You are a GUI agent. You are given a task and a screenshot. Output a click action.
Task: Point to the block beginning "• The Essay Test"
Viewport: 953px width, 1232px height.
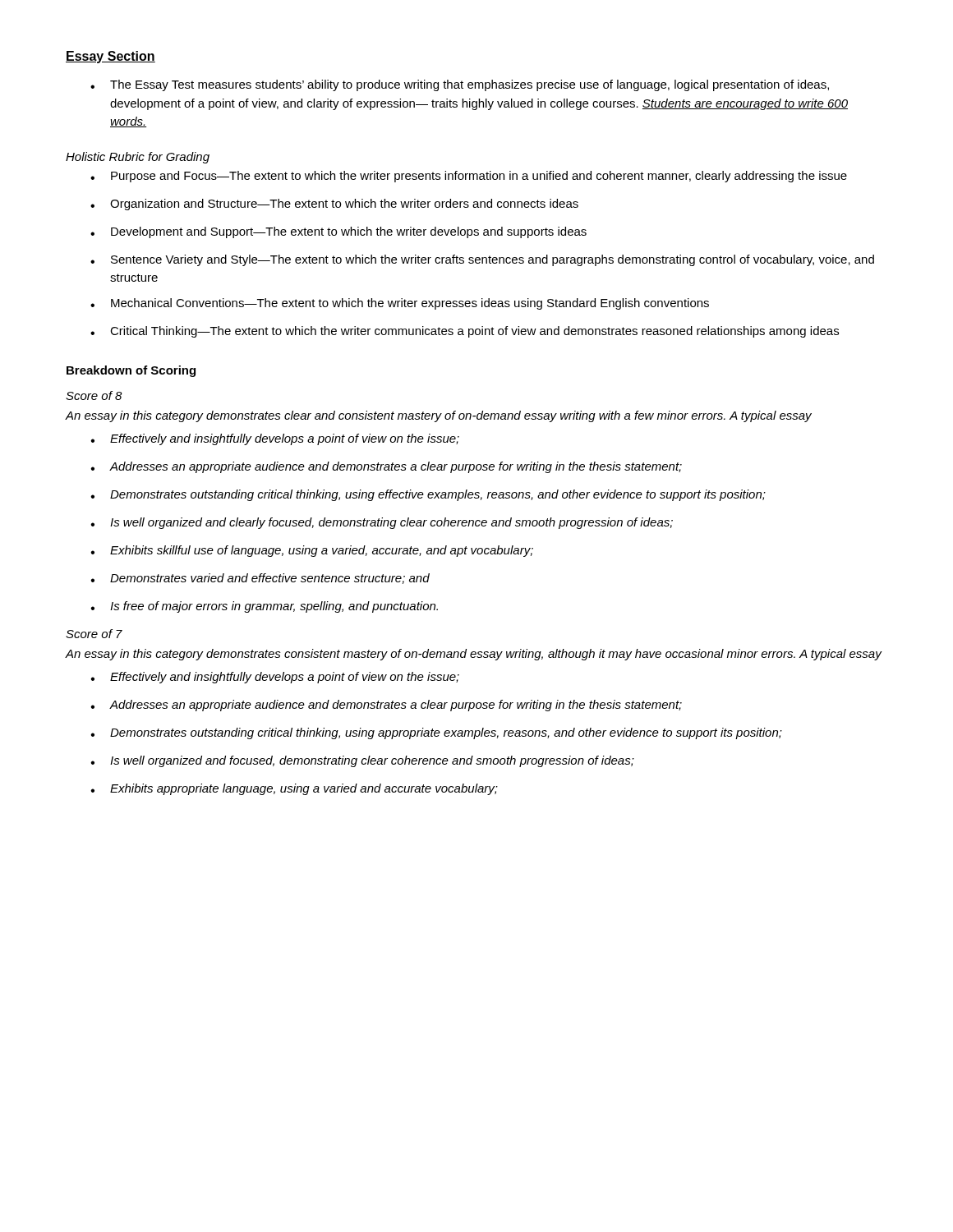pyautogui.click(x=489, y=103)
